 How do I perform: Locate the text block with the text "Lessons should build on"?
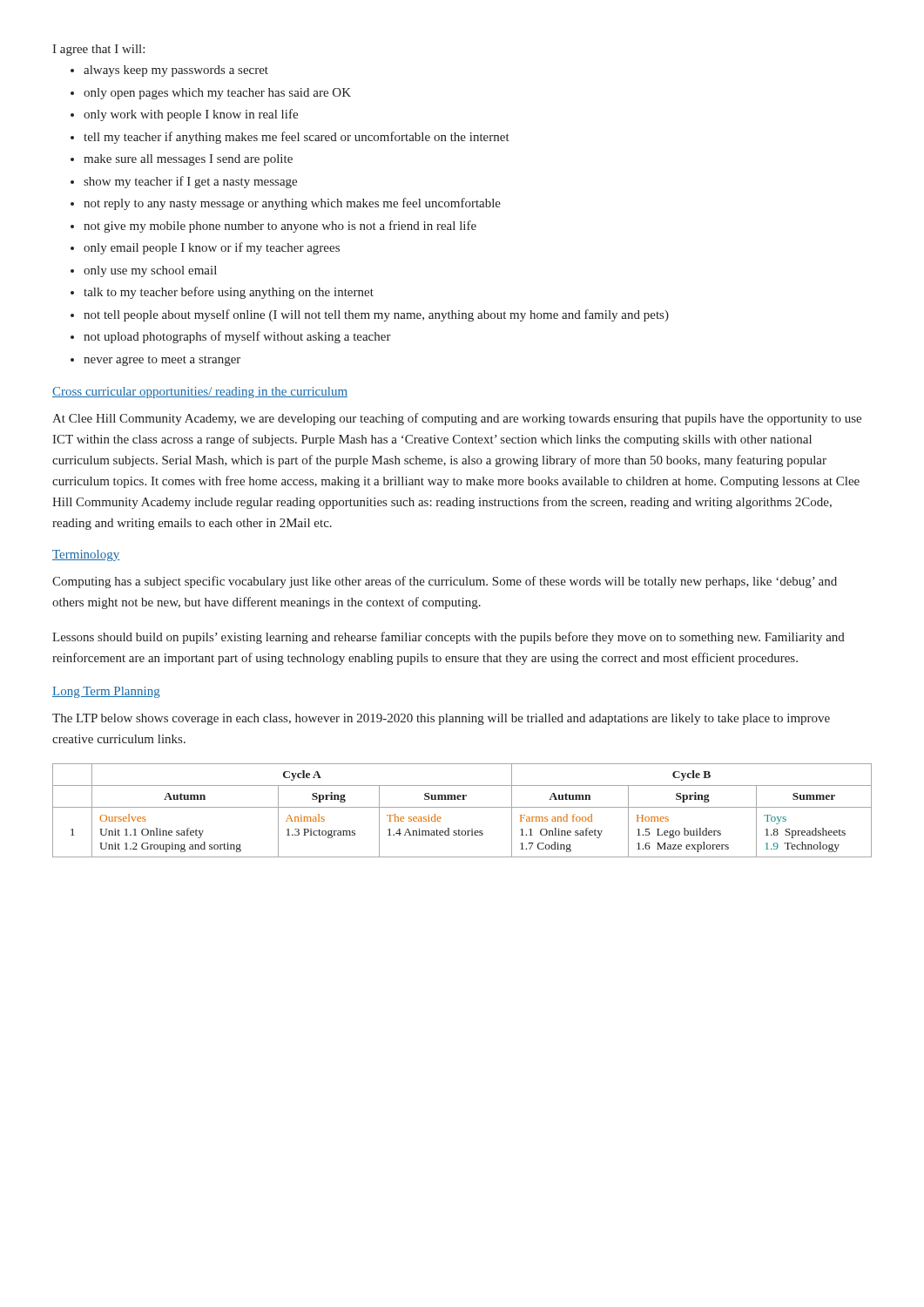448,647
